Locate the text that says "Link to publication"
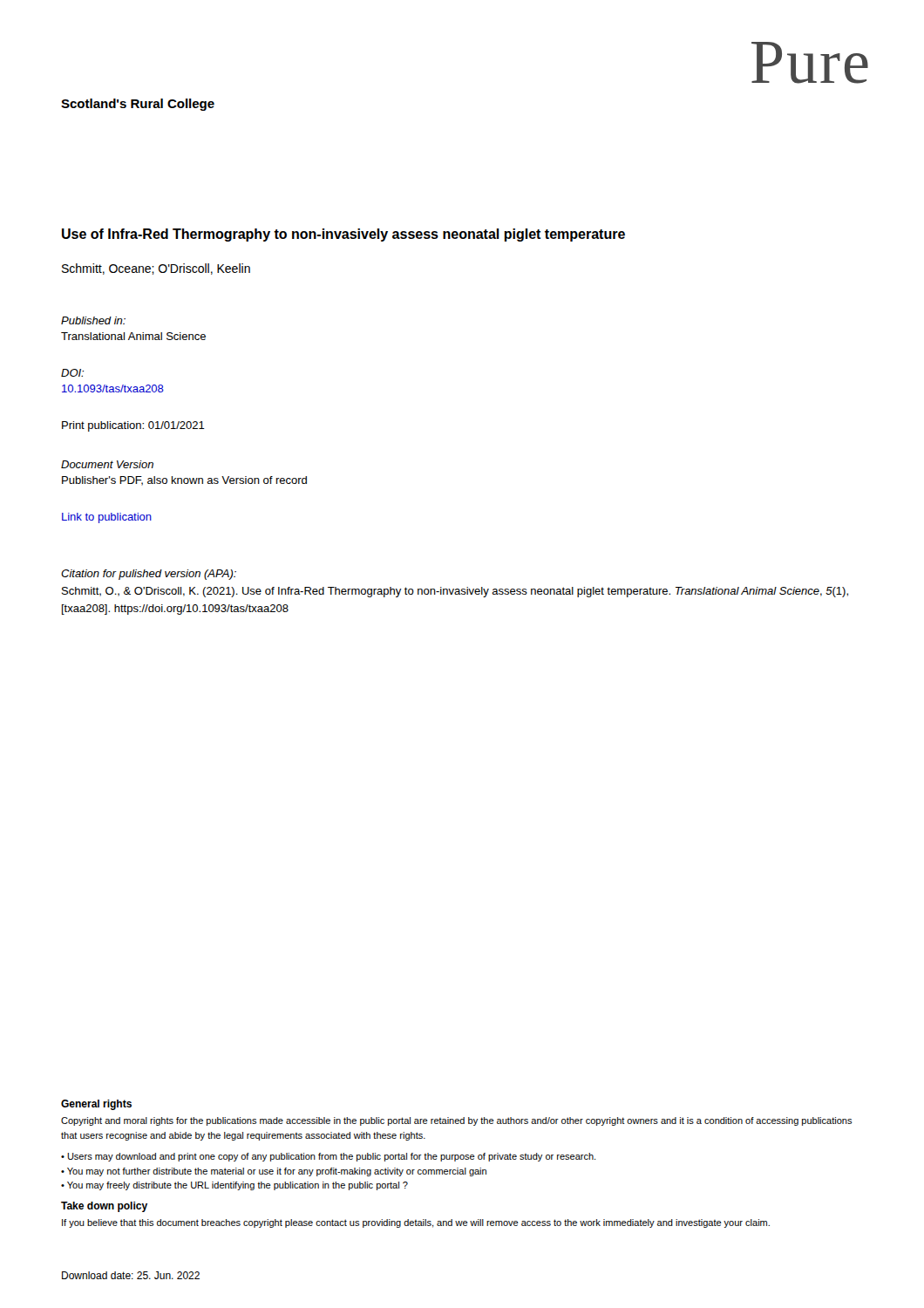The width and height of the screenshot is (924, 1308). click(106, 517)
